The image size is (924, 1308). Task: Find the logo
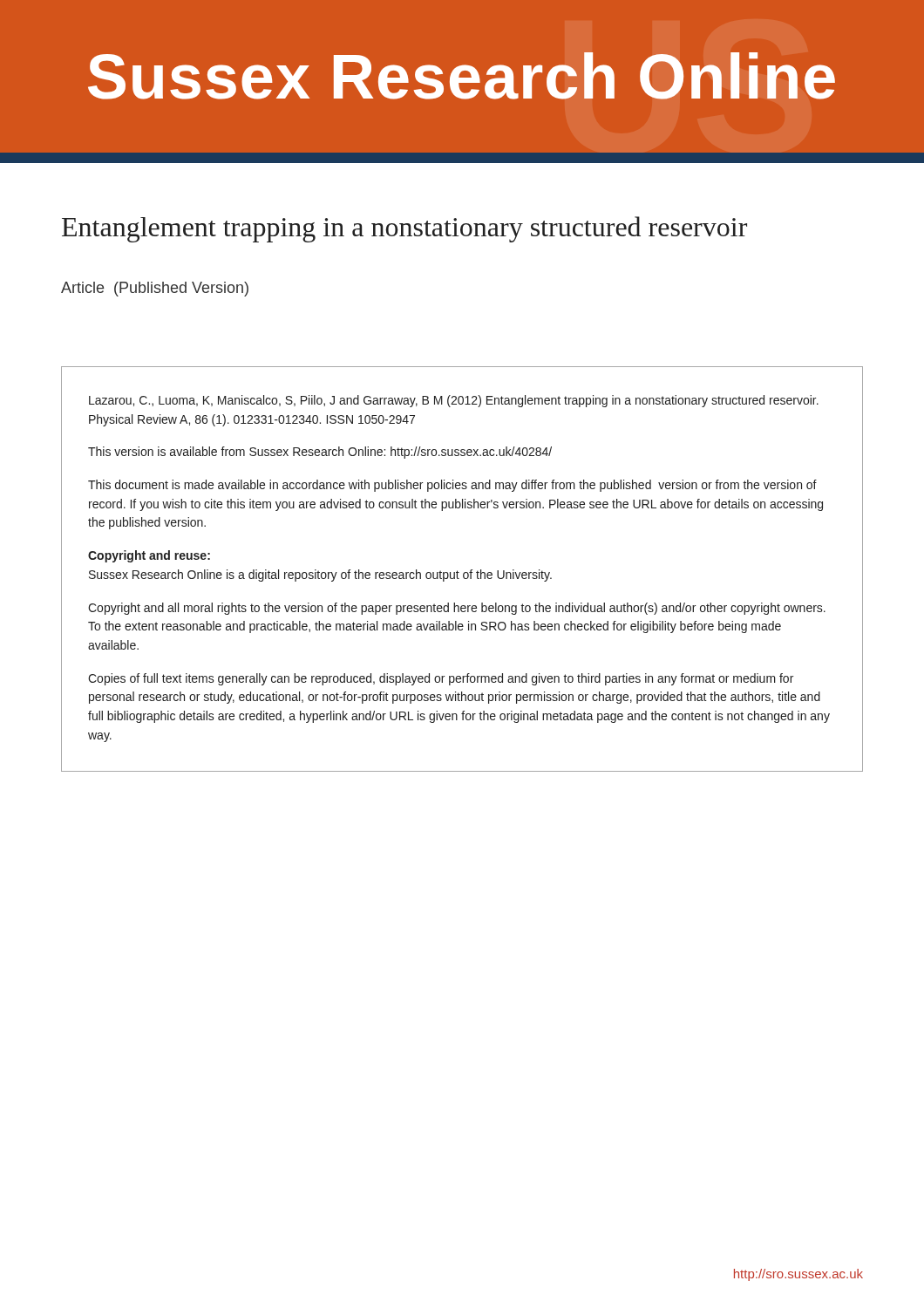[x=462, y=76]
